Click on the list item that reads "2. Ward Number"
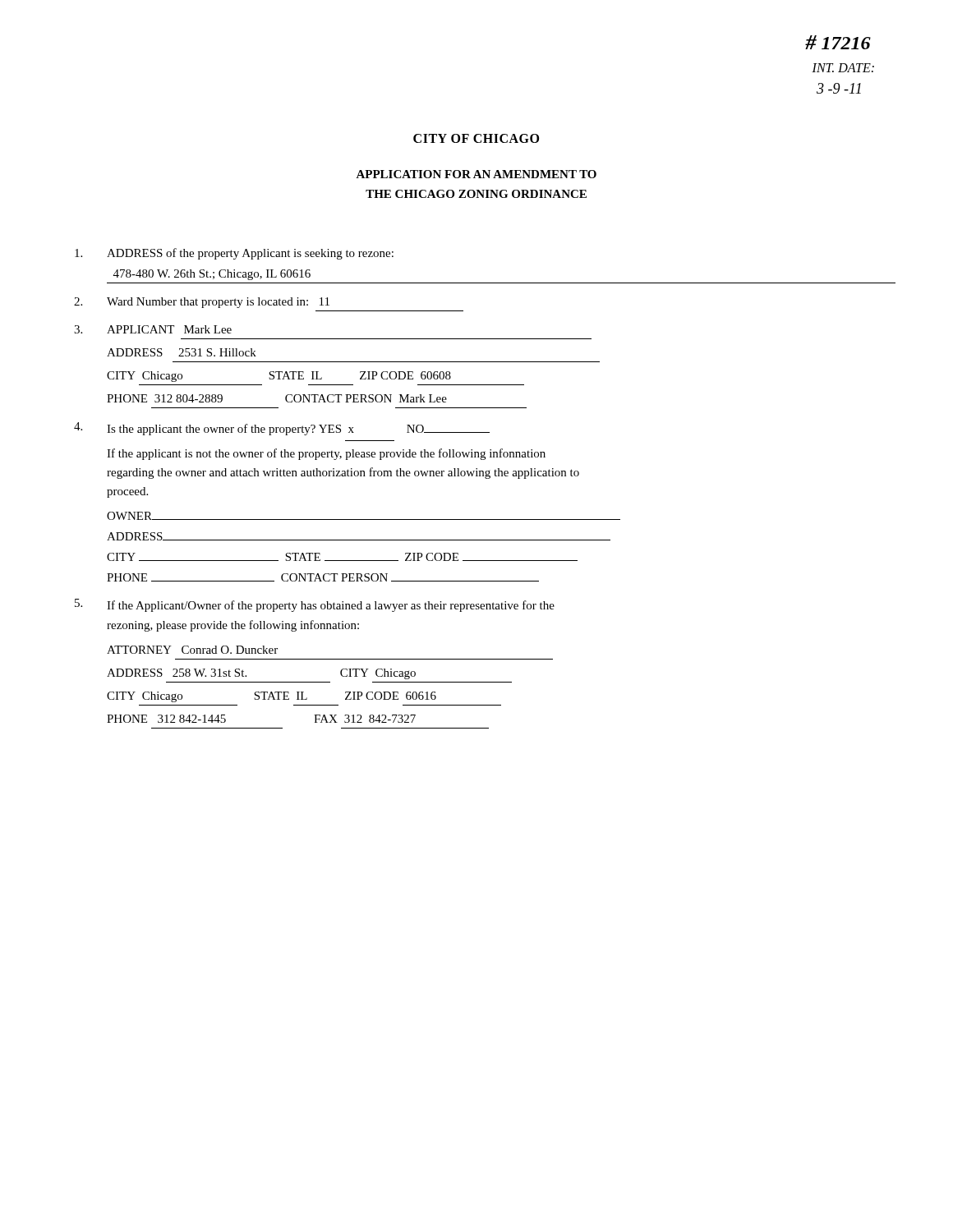The height and width of the screenshot is (1232, 953). pos(202,303)
